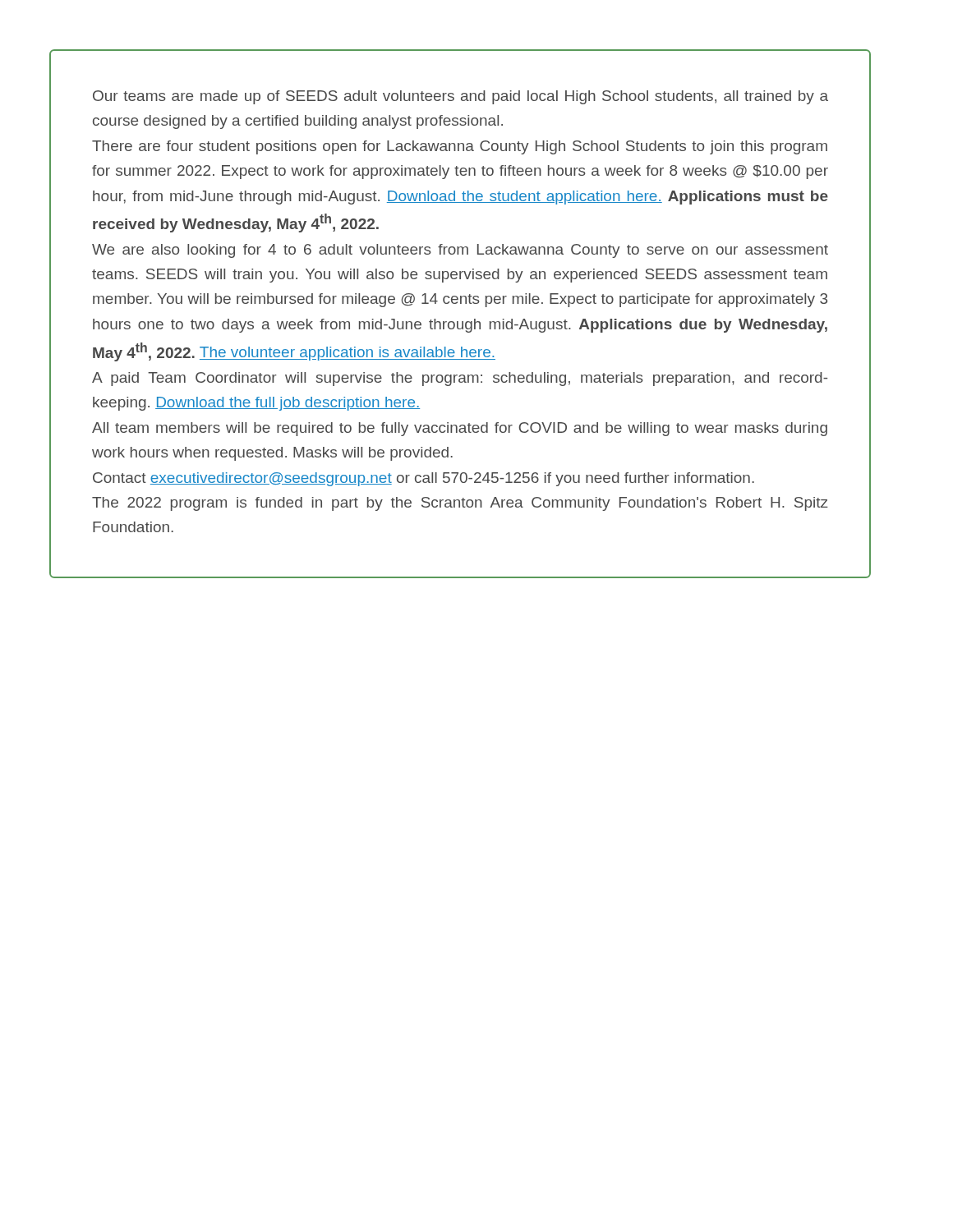Locate the text block that reads "All team members will"
Image resolution: width=953 pixels, height=1232 pixels.
point(460,440)
